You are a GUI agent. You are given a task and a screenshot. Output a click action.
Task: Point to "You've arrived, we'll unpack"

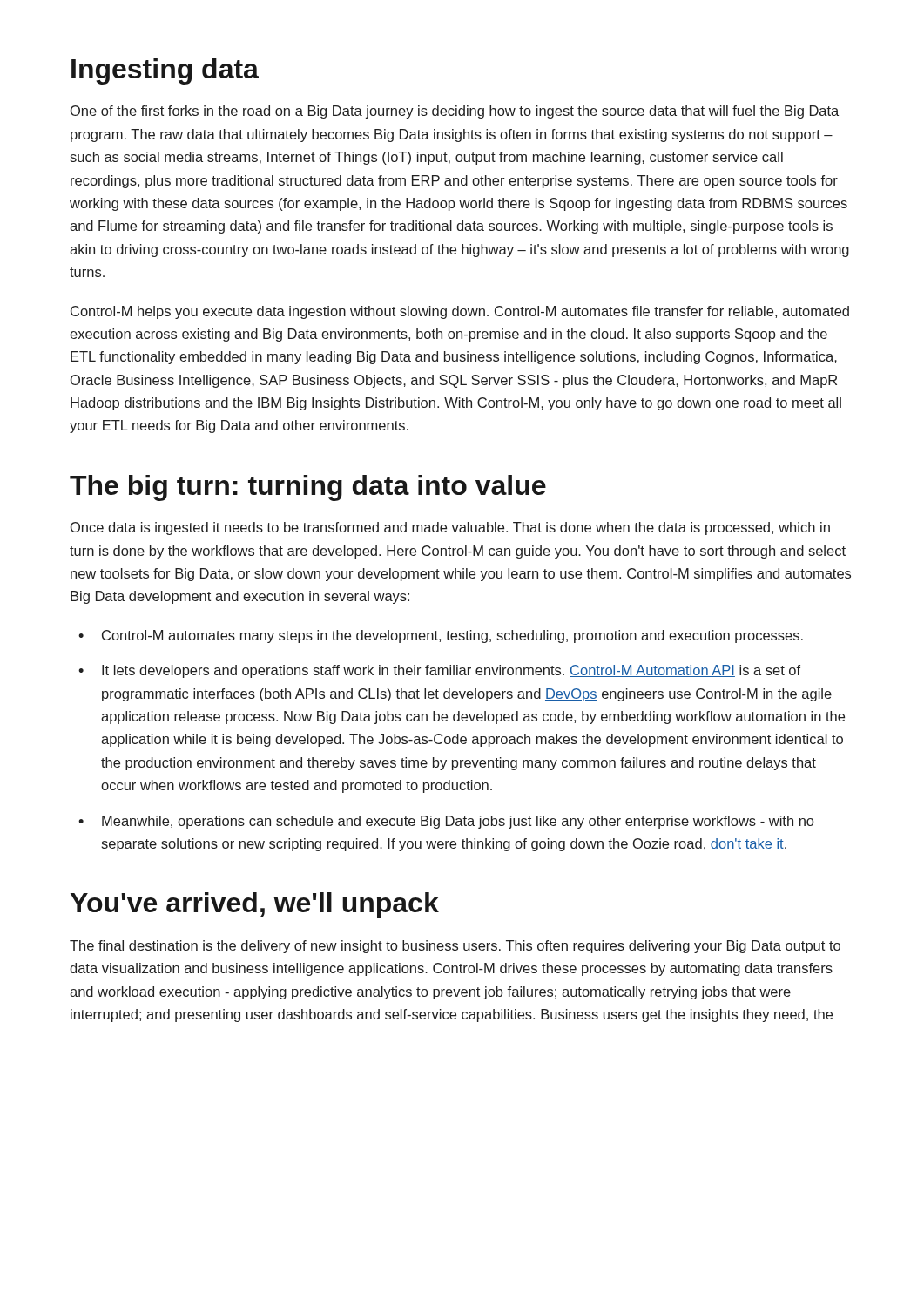point(255,905)
